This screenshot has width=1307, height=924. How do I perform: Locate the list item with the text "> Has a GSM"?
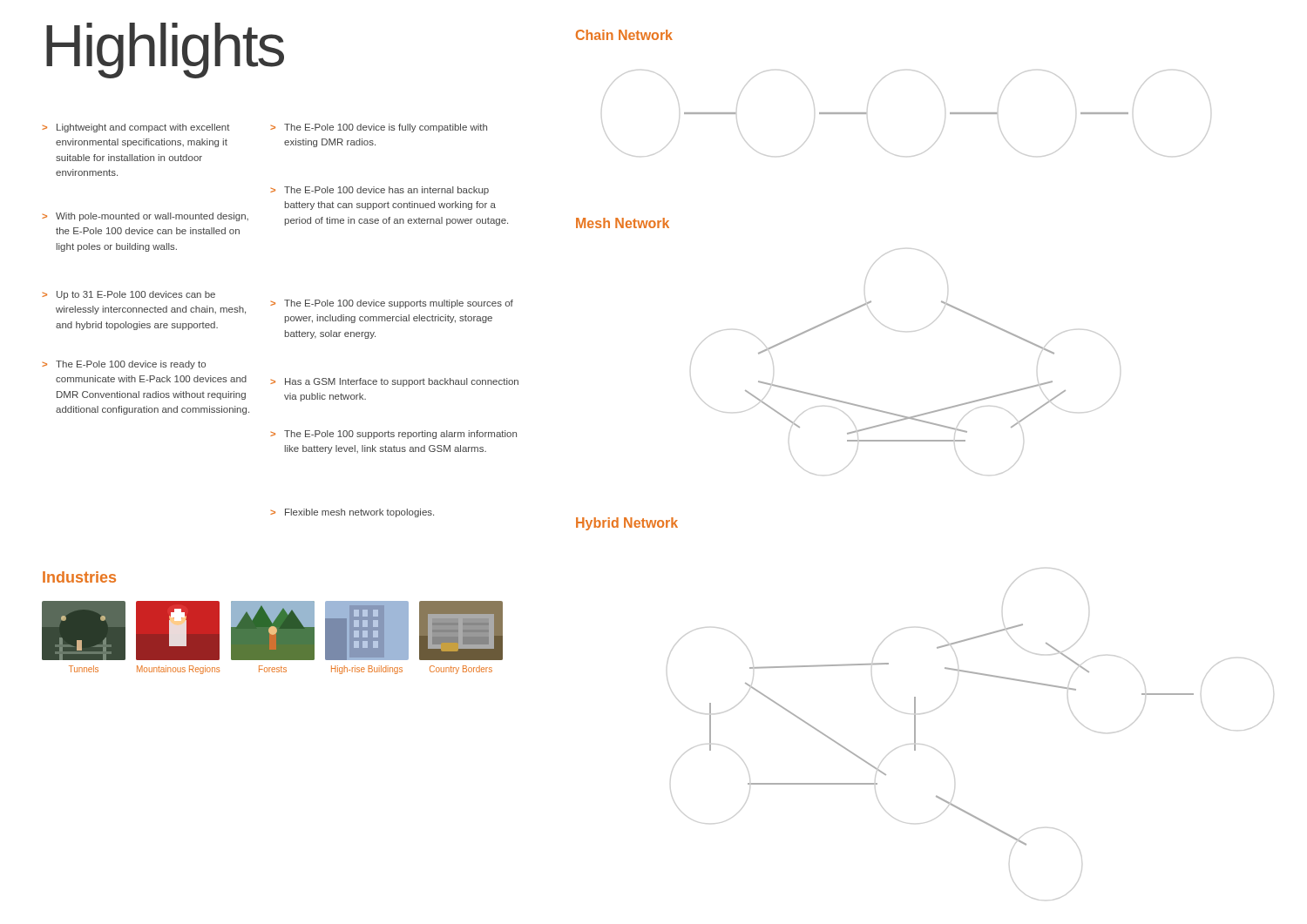tap(395, 388)
